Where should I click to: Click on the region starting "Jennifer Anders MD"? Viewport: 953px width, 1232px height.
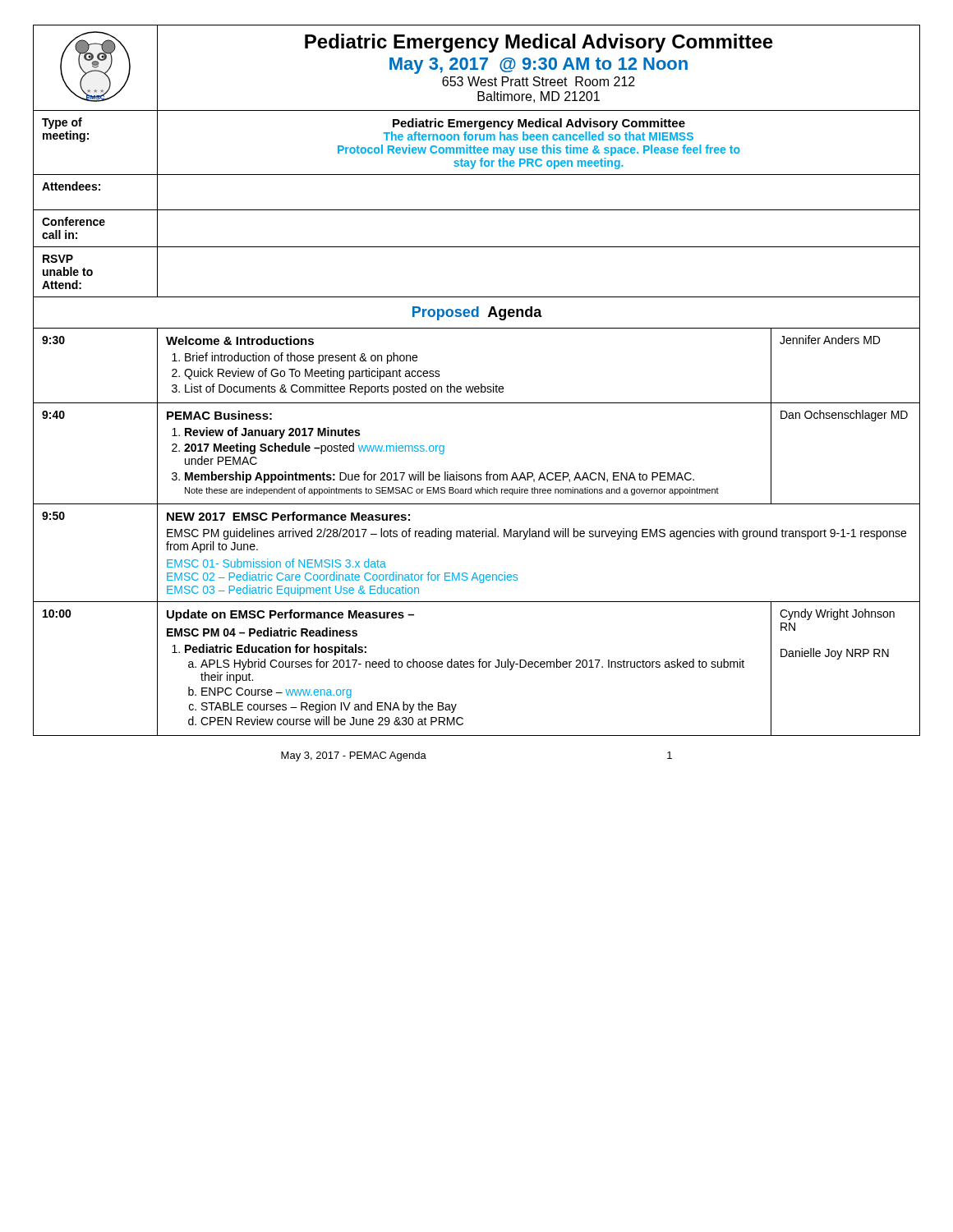[830, 340]
